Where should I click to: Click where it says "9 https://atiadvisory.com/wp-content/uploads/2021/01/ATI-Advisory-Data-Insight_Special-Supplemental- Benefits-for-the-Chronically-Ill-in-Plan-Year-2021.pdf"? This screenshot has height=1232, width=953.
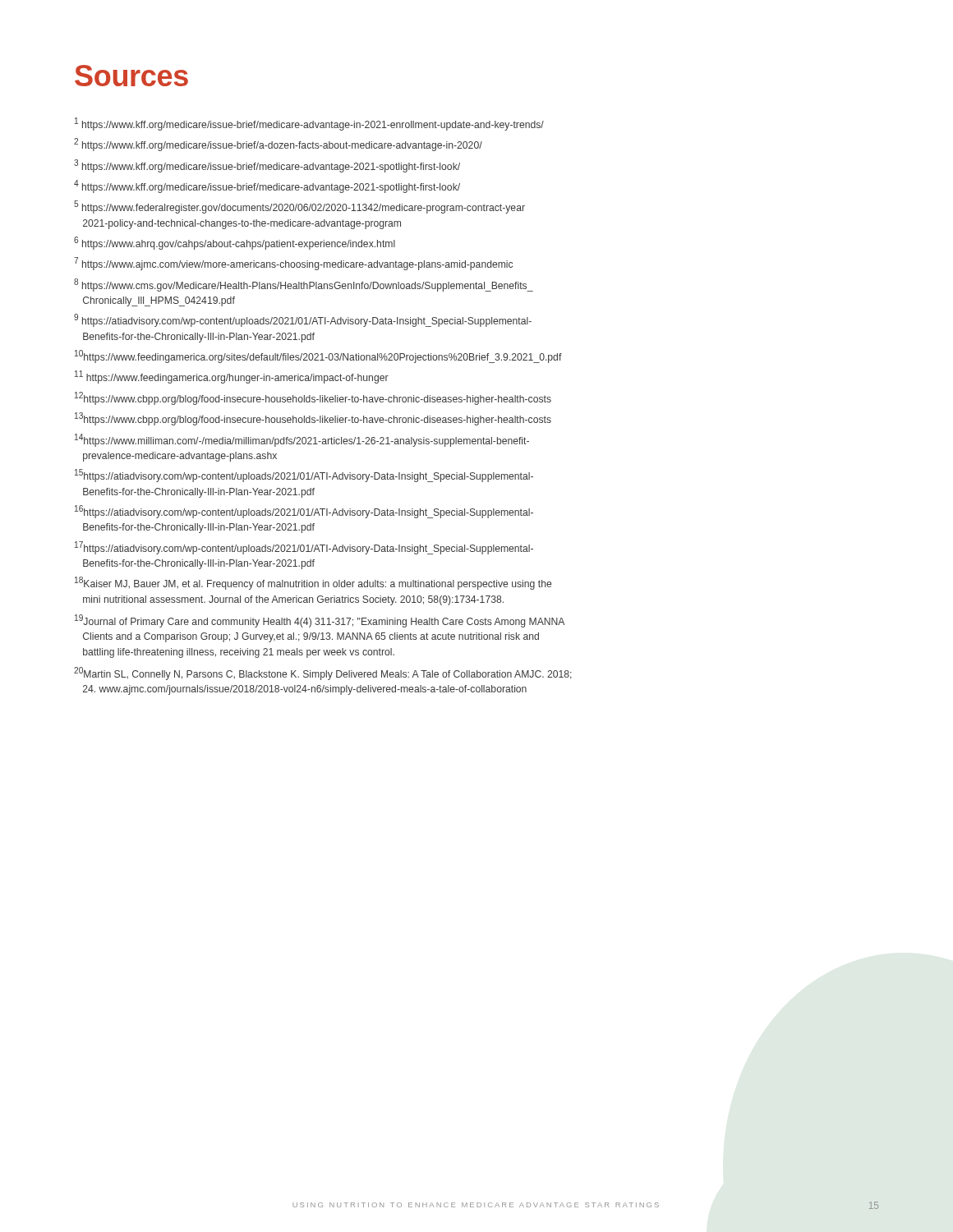pyautogui.click(x=303, y=328)
